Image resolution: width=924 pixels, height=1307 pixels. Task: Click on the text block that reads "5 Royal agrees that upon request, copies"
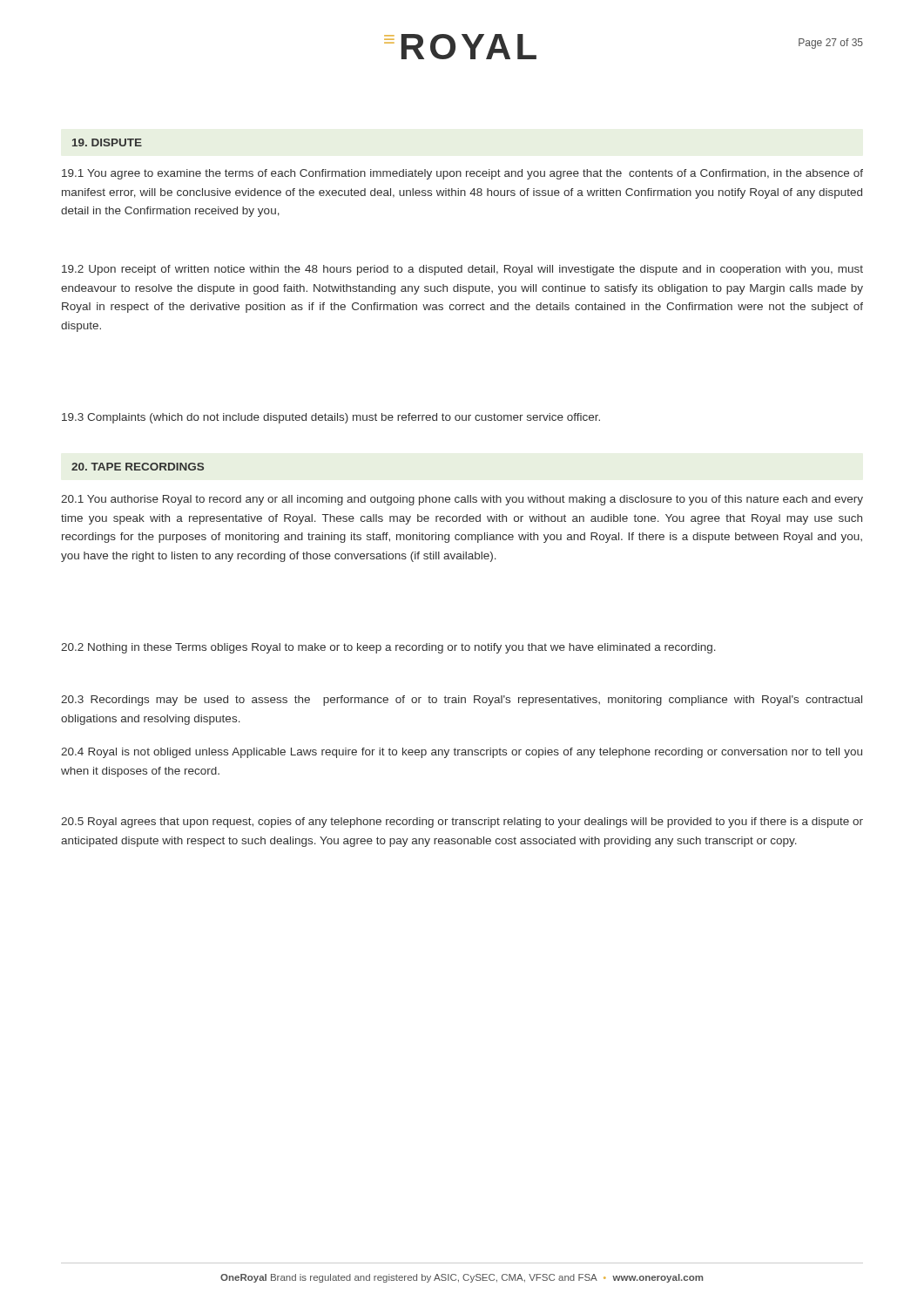(462, 831)
